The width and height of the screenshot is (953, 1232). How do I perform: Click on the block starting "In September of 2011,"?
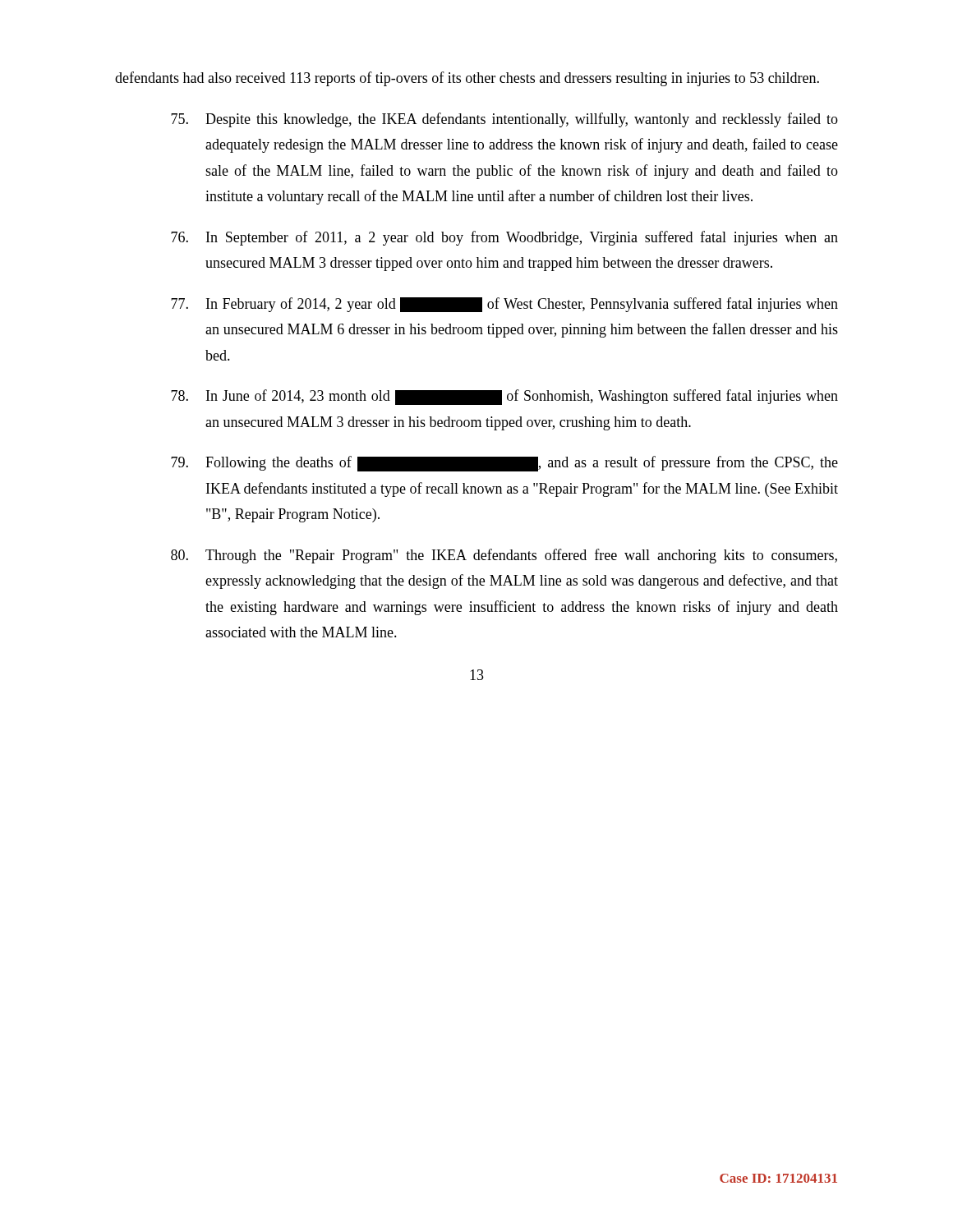(476, 250)
